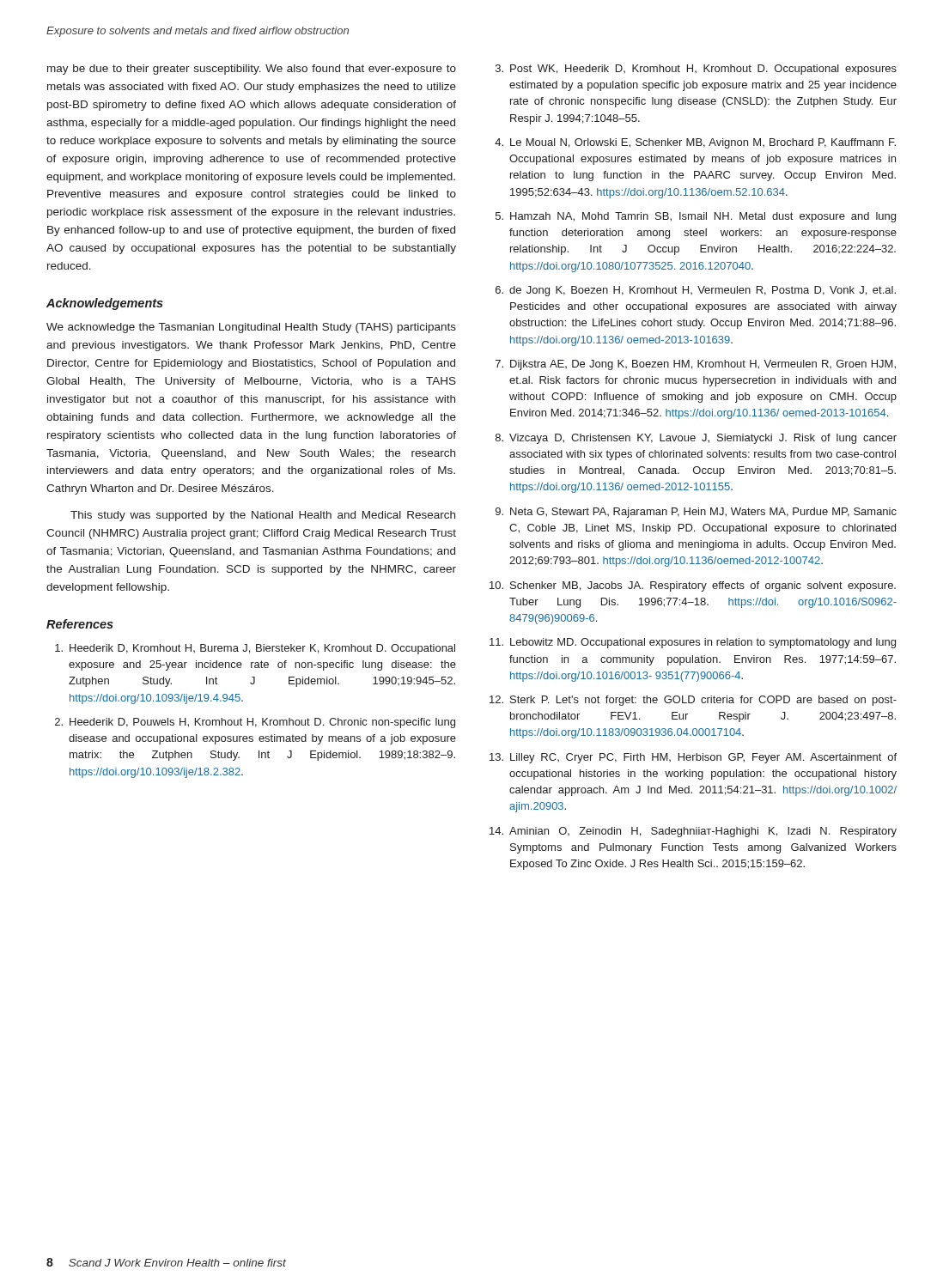Locate the region starting "6. de Jong K, Boezen H,"

tap(692, 314)
